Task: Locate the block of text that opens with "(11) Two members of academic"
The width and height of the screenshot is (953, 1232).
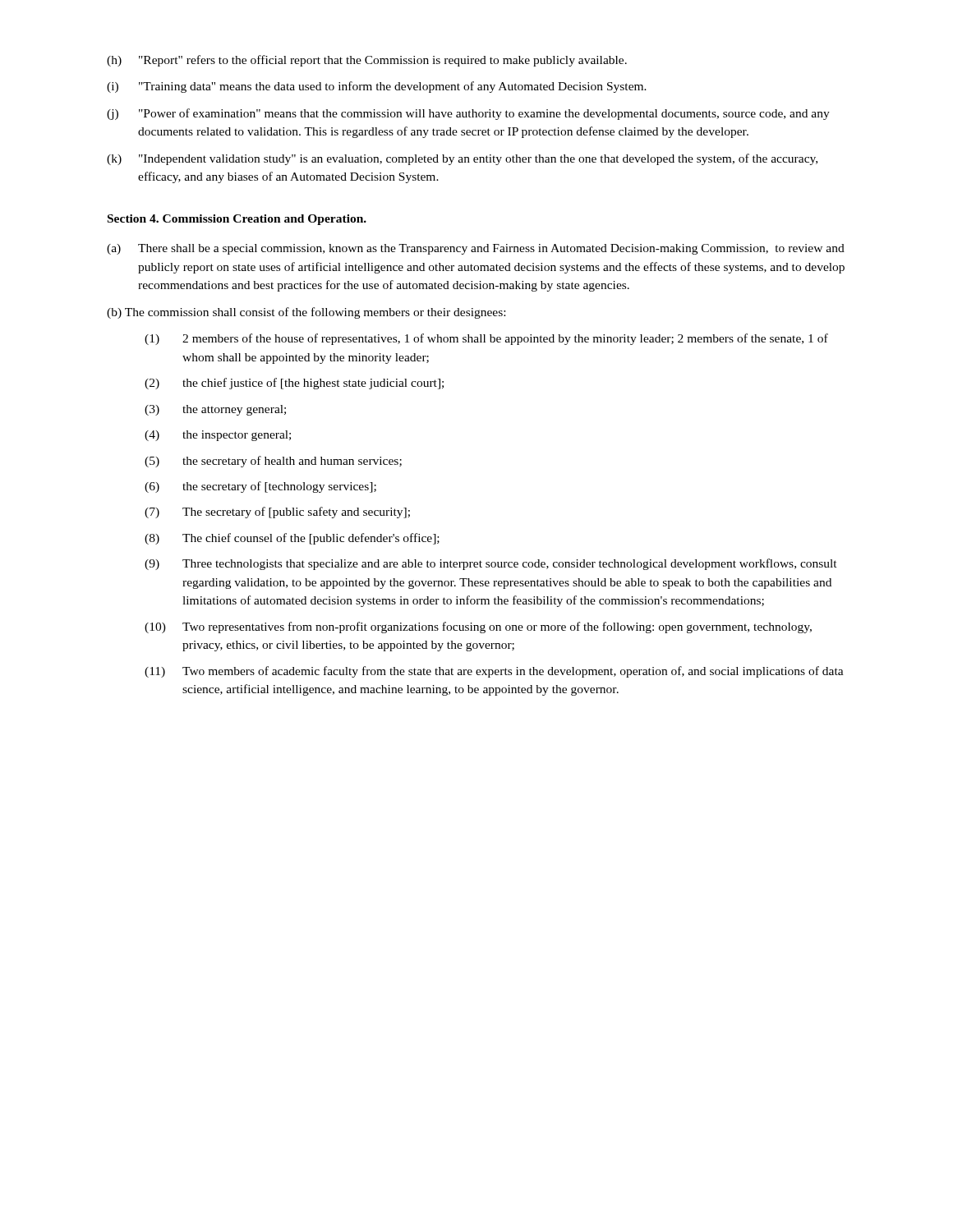Action: click(495, 680)
